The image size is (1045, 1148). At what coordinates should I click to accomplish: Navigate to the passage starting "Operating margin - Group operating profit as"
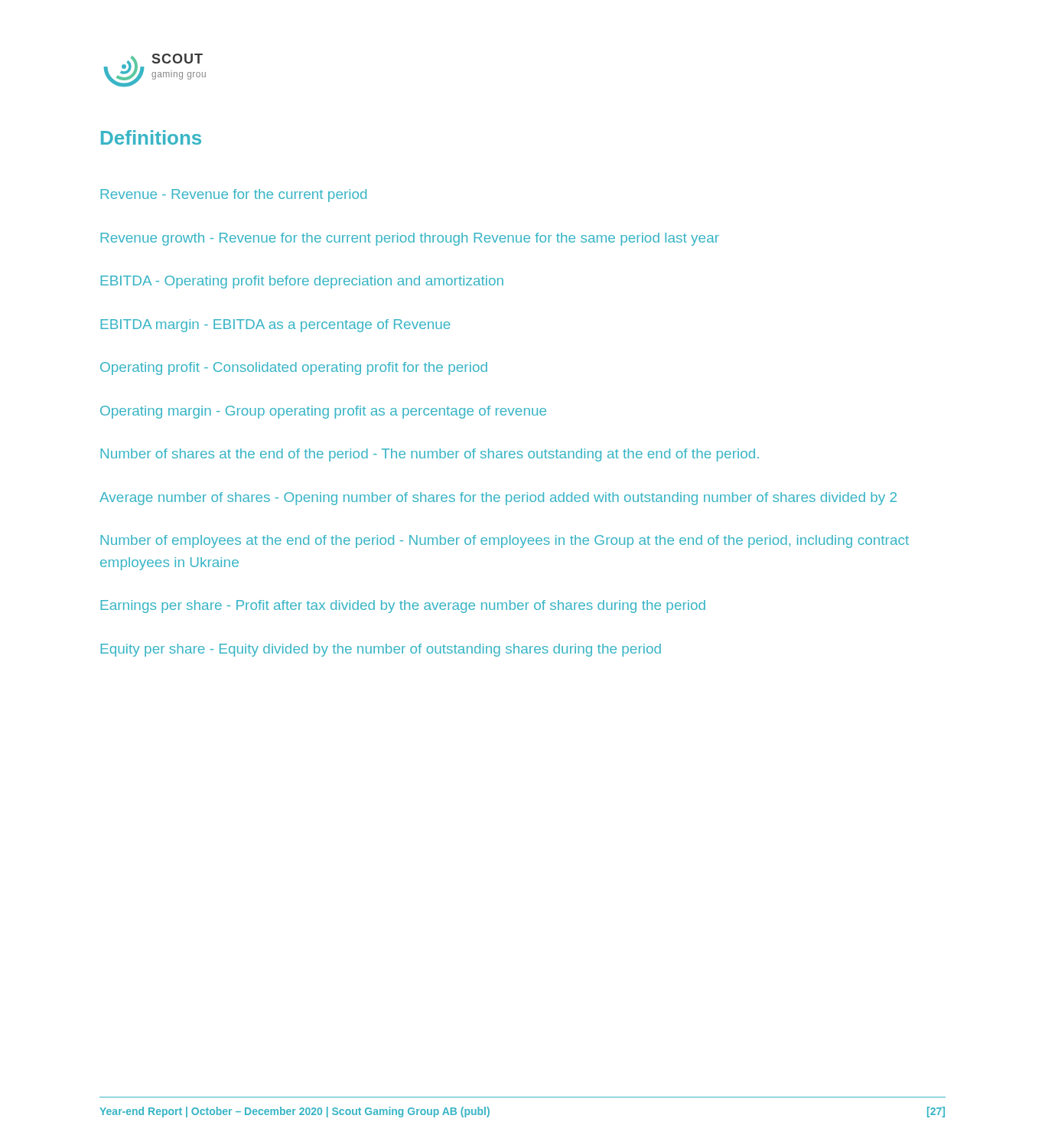tap(323, 410)
